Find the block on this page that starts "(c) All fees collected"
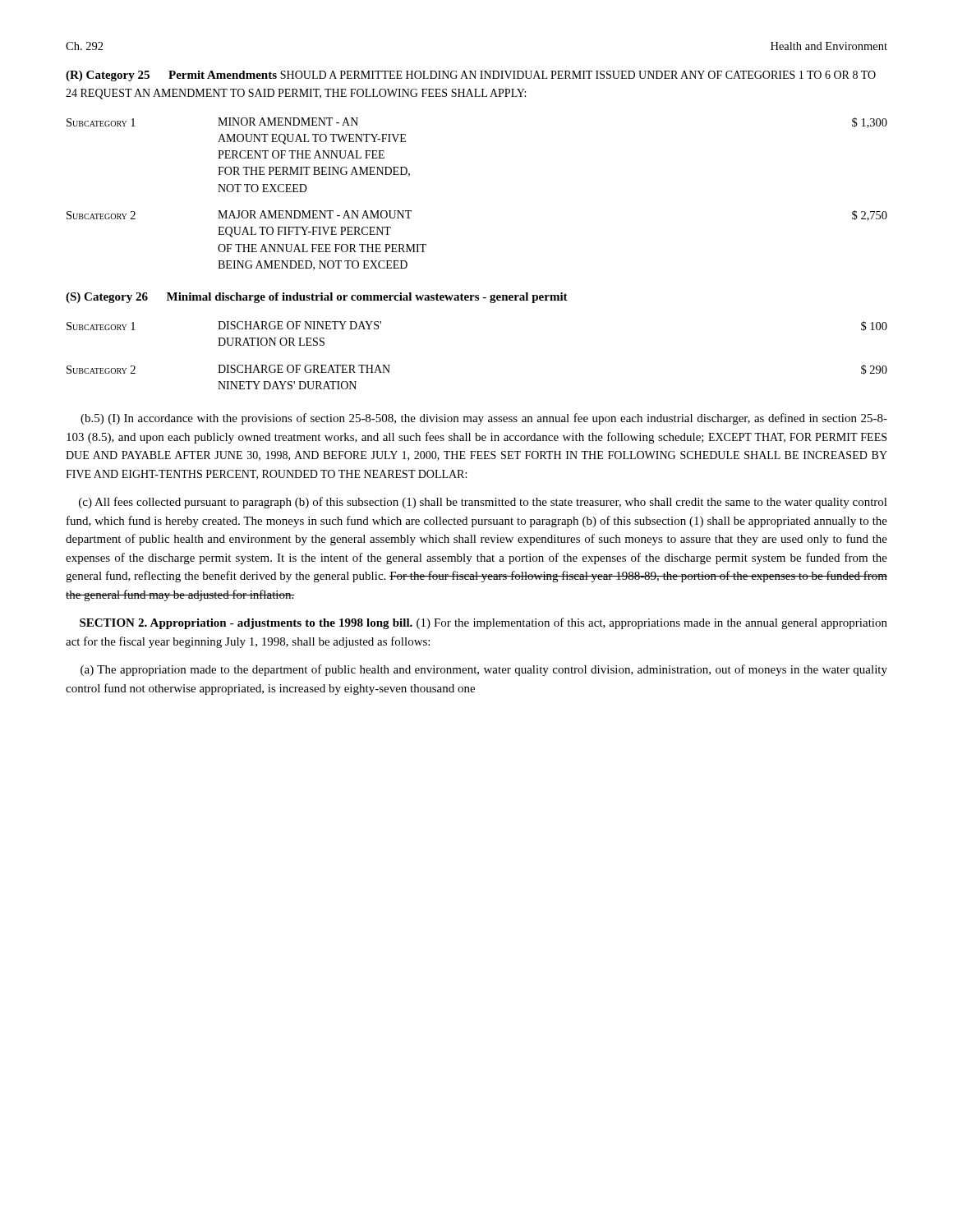The image size is (953, 1232). [x=476, y=548]
